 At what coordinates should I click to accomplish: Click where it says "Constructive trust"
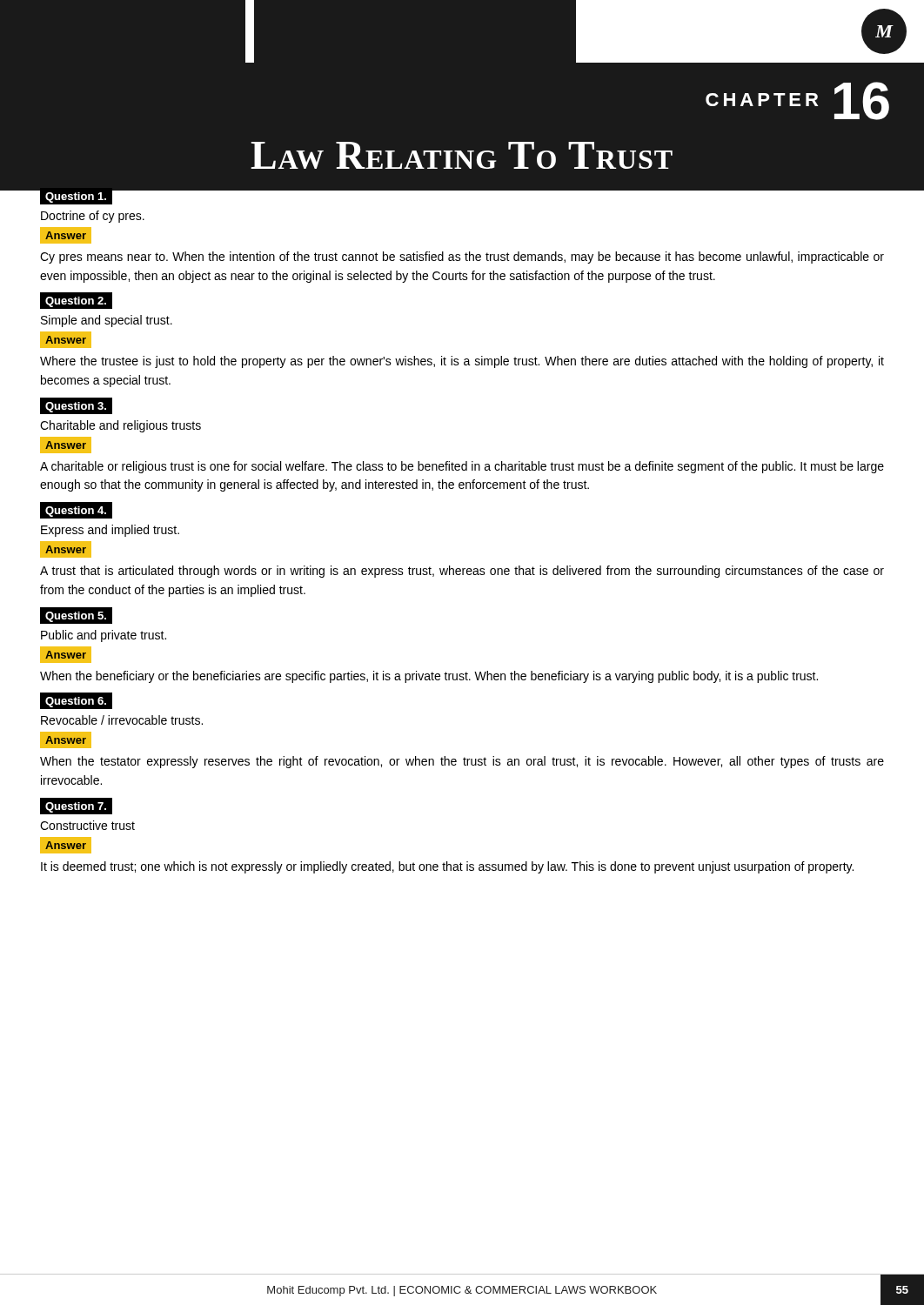click(x=87, y=825)
